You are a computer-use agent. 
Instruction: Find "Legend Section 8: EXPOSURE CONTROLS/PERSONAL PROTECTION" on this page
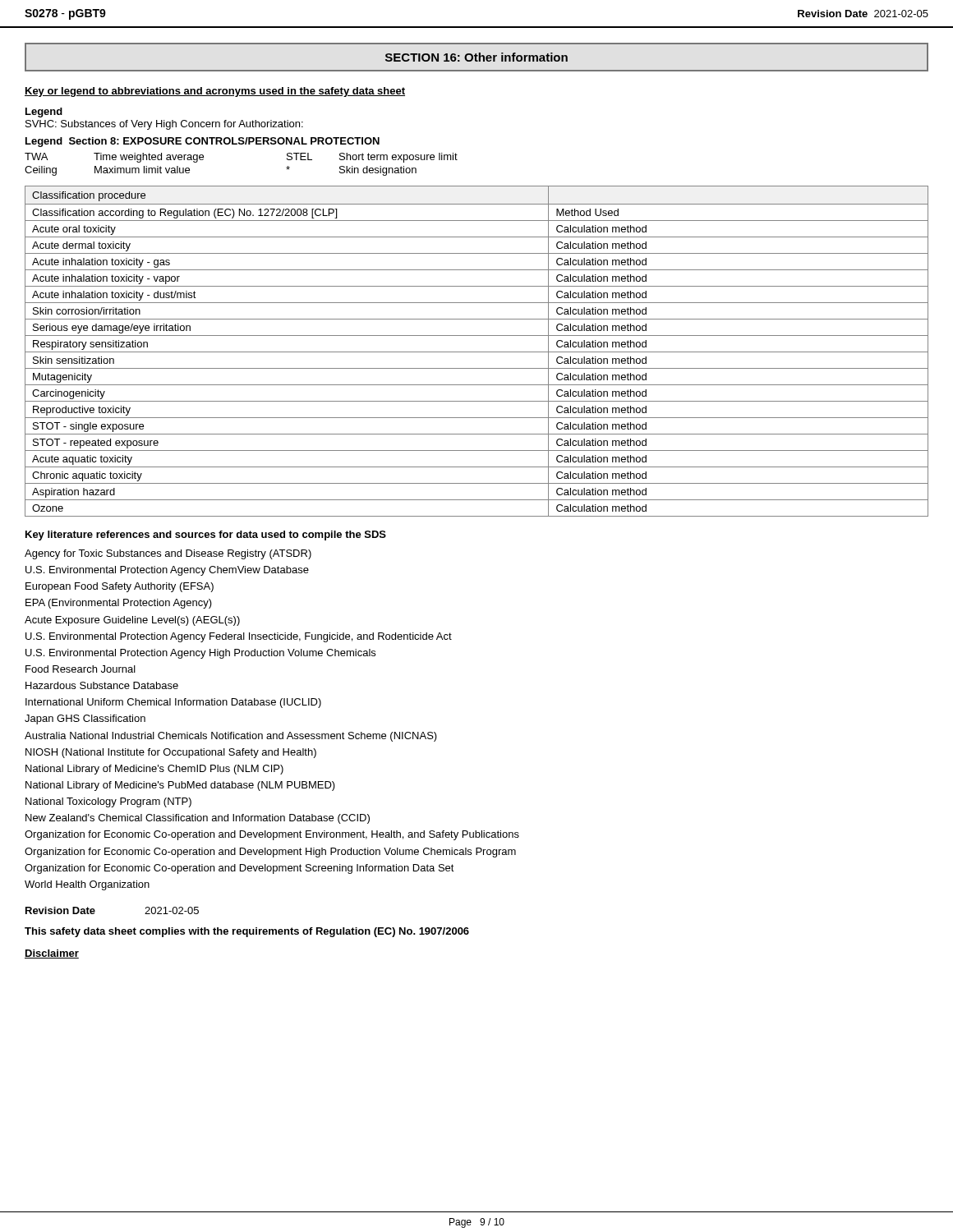(202, 141)
